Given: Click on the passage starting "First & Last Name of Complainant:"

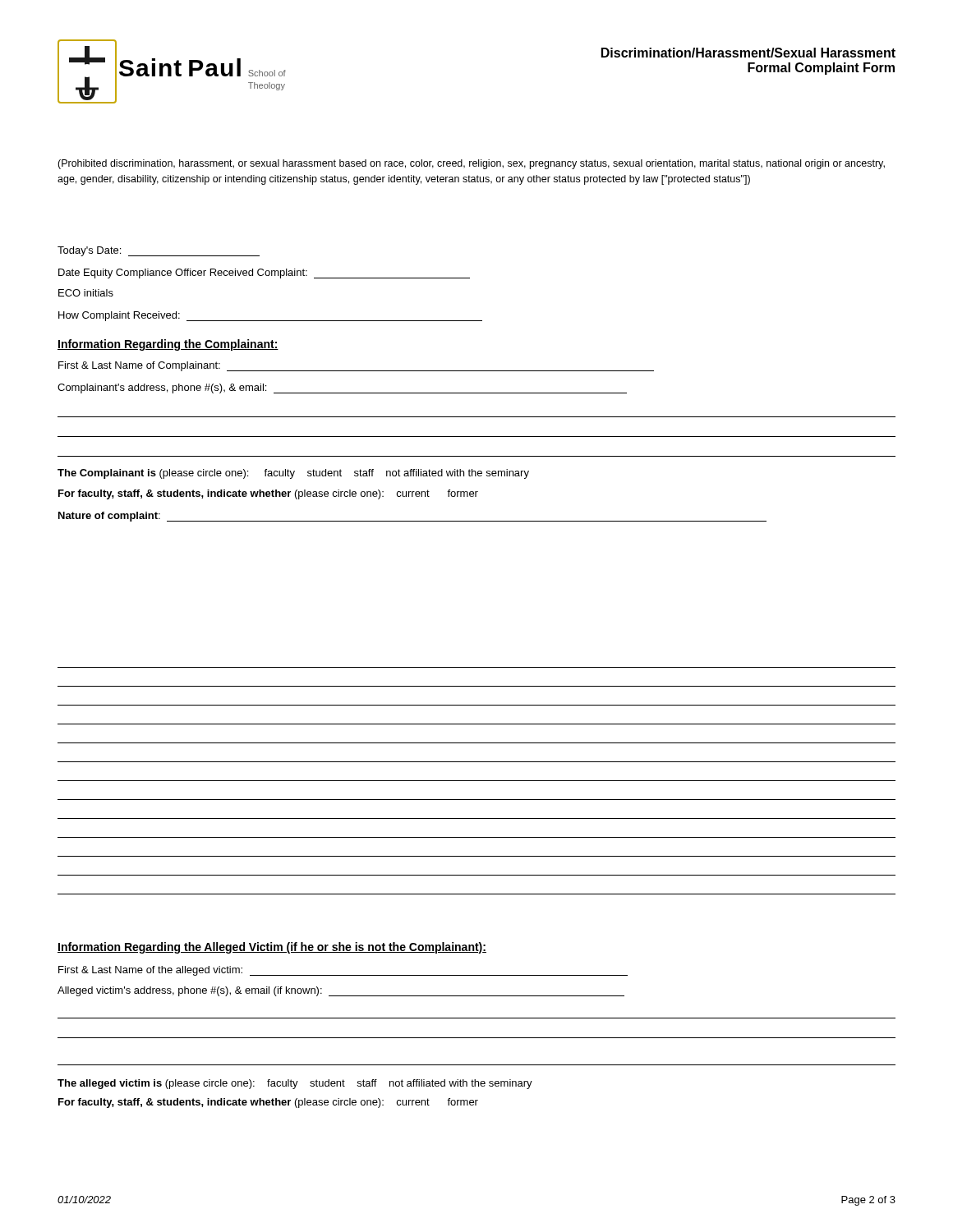Looking at the screenshot, I should click(x=356, y=364).
